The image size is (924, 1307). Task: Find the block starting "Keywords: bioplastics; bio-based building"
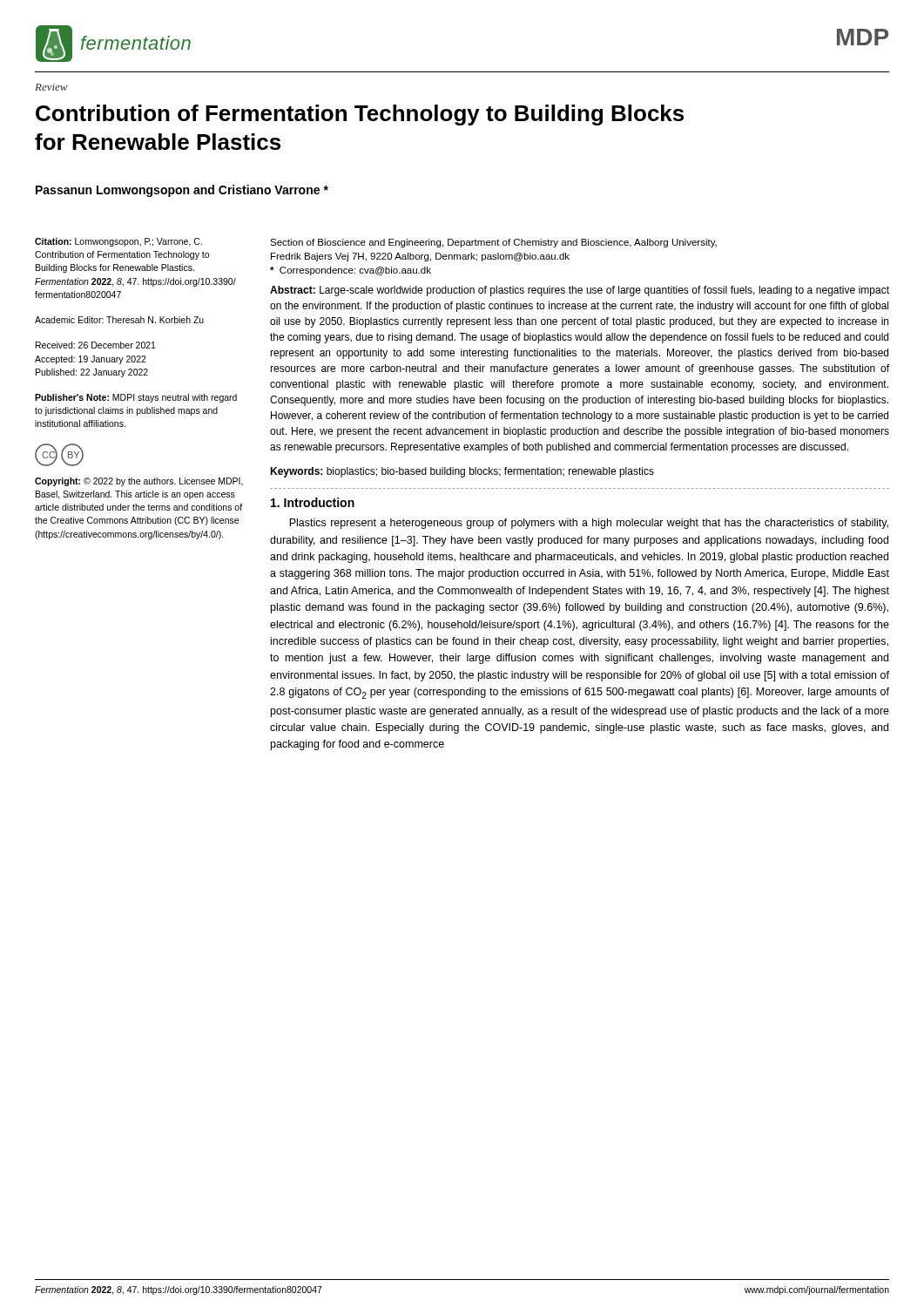(462, 472)
